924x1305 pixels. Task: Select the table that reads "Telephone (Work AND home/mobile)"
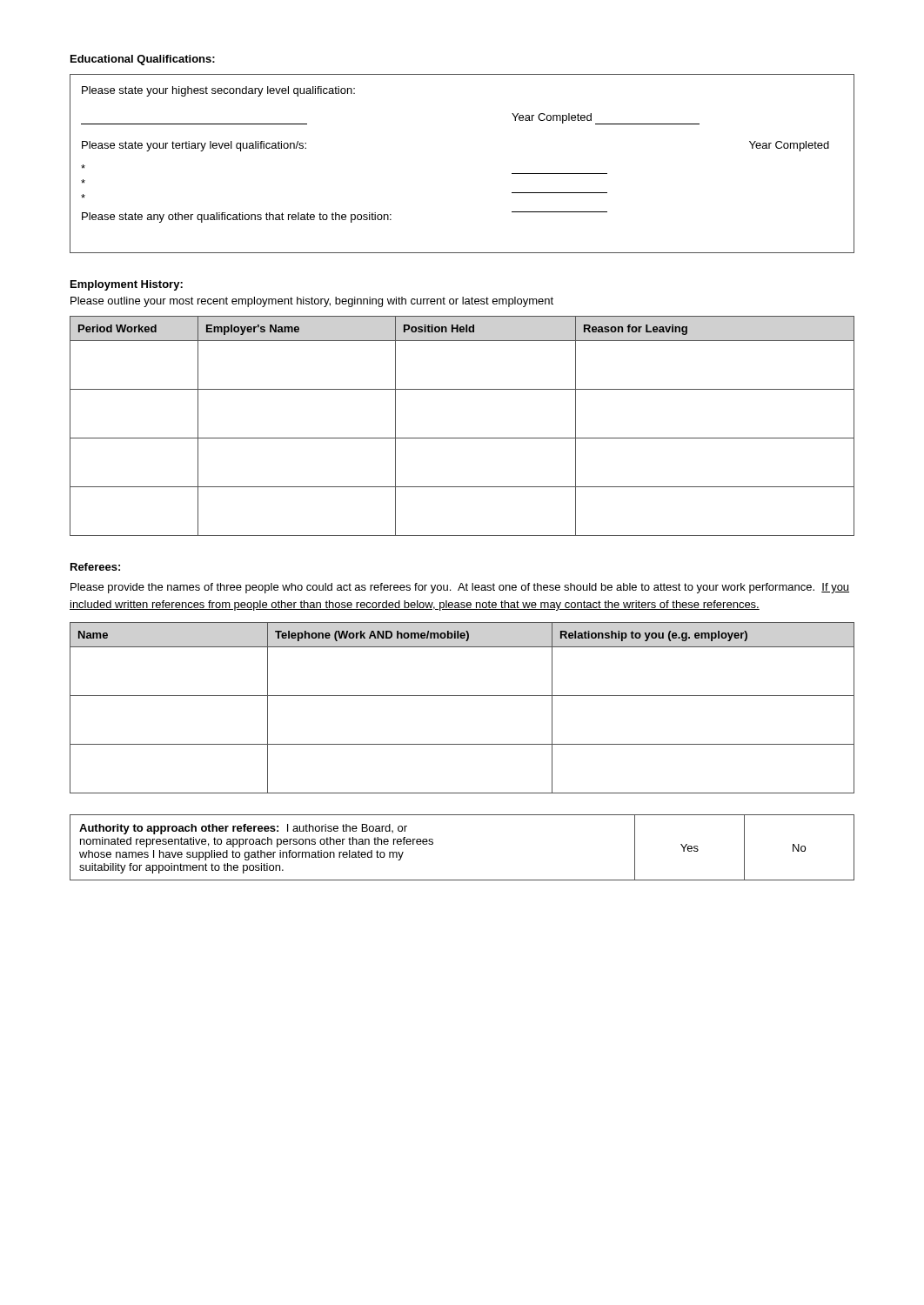click(462, 708)
